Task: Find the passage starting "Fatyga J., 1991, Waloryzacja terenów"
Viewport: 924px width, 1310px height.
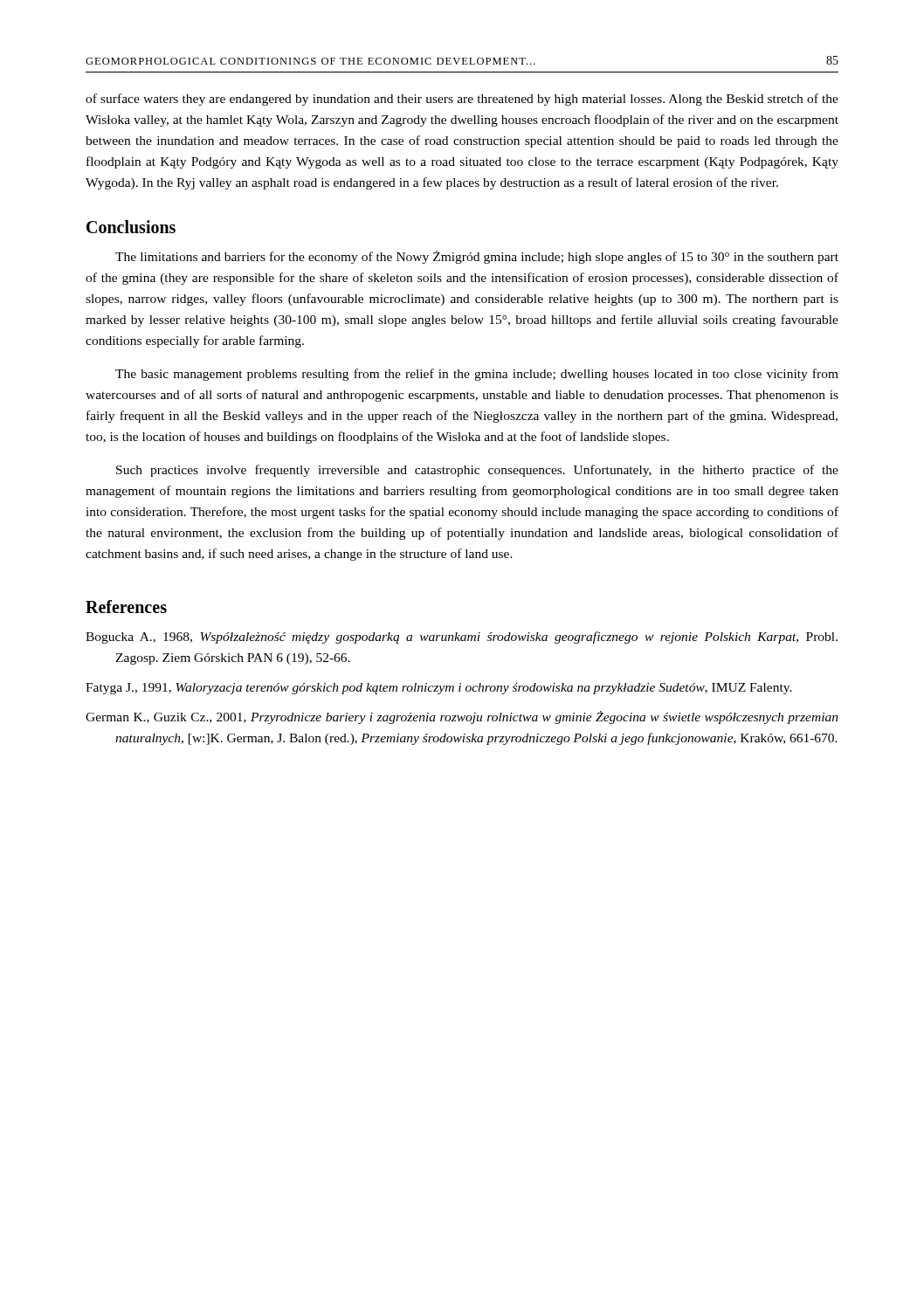Action: pyautogui.click(x=439, y=687)
